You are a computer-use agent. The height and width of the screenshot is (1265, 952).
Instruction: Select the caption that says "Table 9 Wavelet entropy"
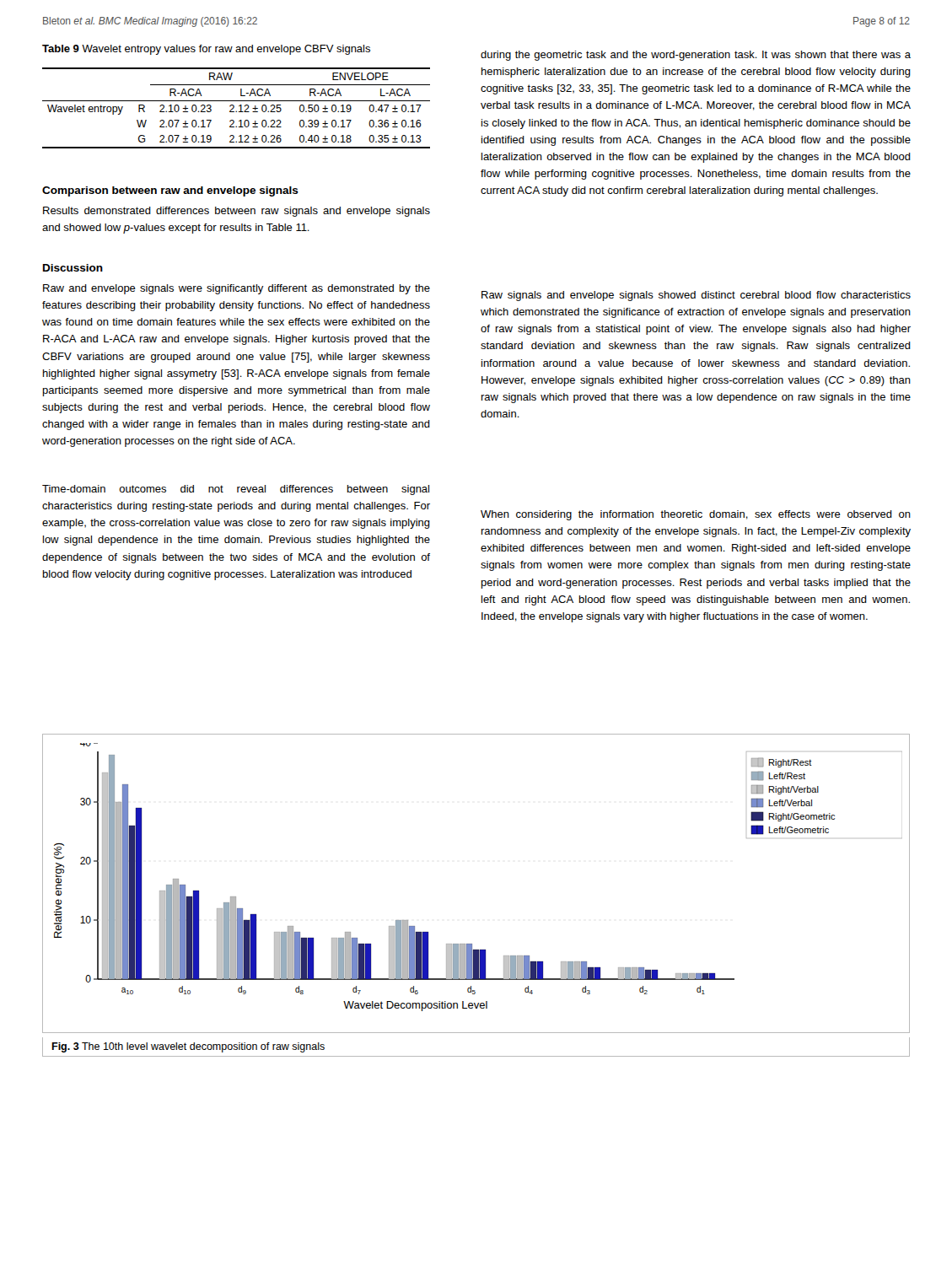coord(206,48)
